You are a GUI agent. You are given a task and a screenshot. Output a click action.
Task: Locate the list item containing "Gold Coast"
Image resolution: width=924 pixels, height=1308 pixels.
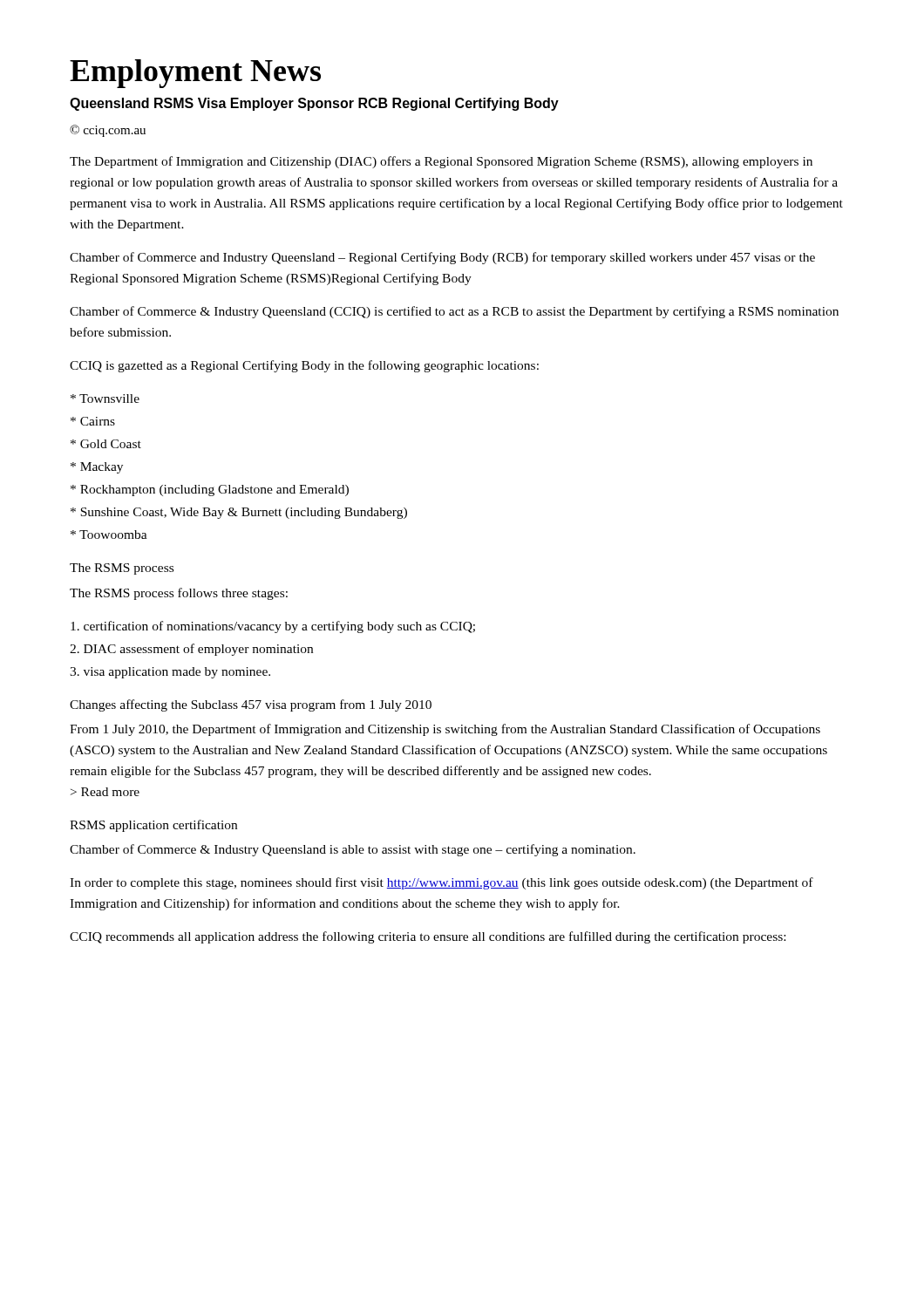tap(105, 444)
